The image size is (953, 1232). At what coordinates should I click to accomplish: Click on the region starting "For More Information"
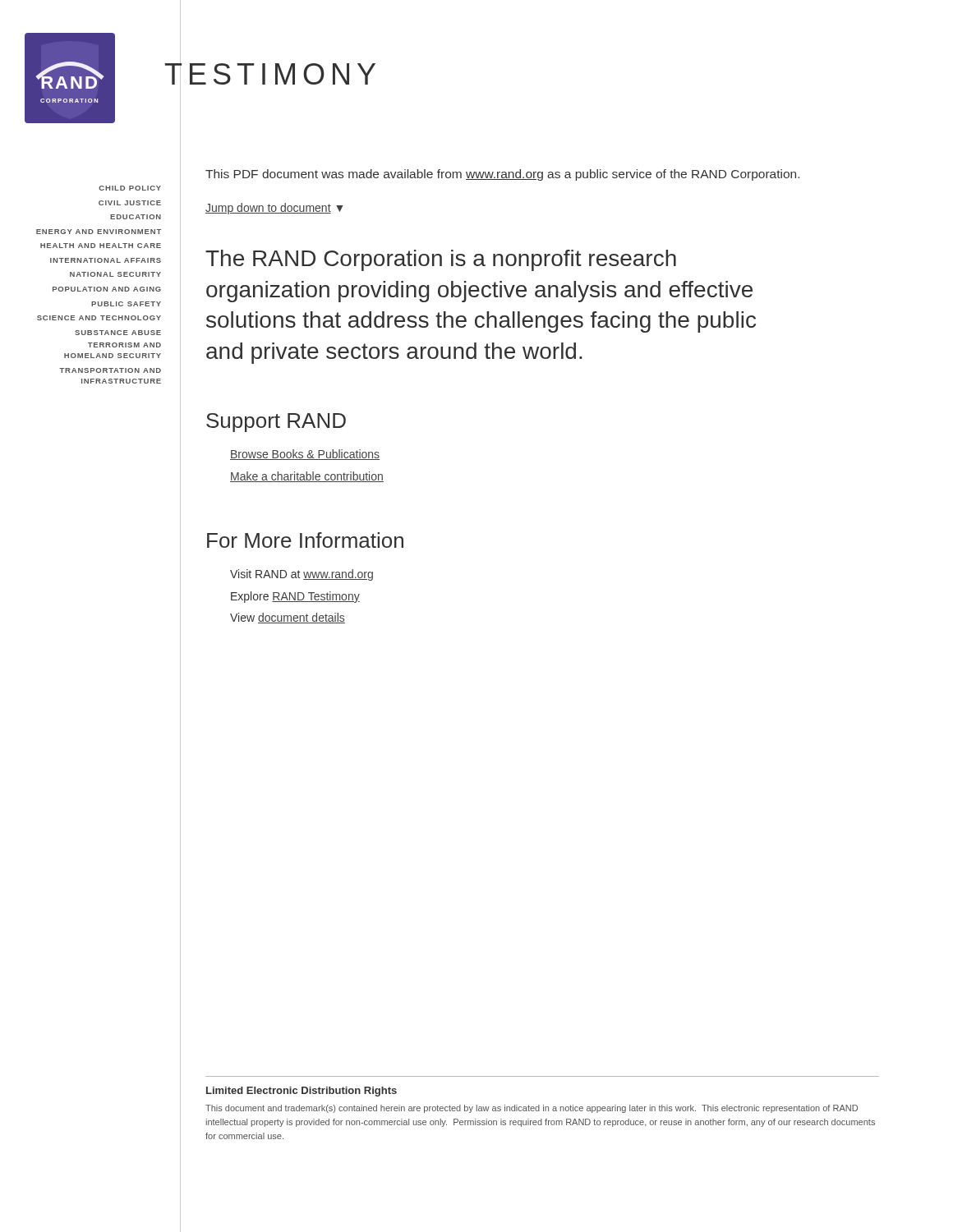pyautogui.click(x=305, y=541)
